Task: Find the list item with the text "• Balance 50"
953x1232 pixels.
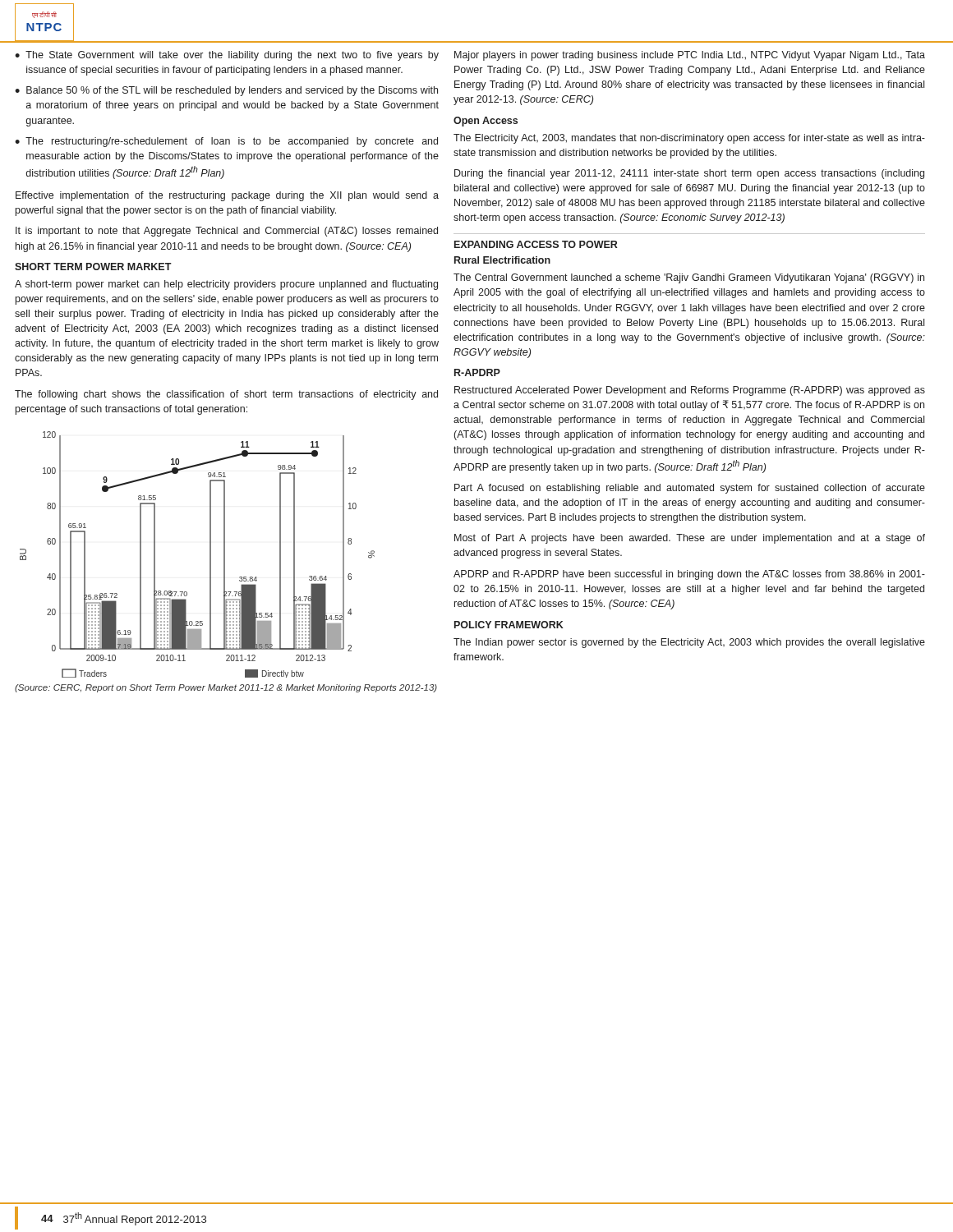Action: click(x=227, y=106)
